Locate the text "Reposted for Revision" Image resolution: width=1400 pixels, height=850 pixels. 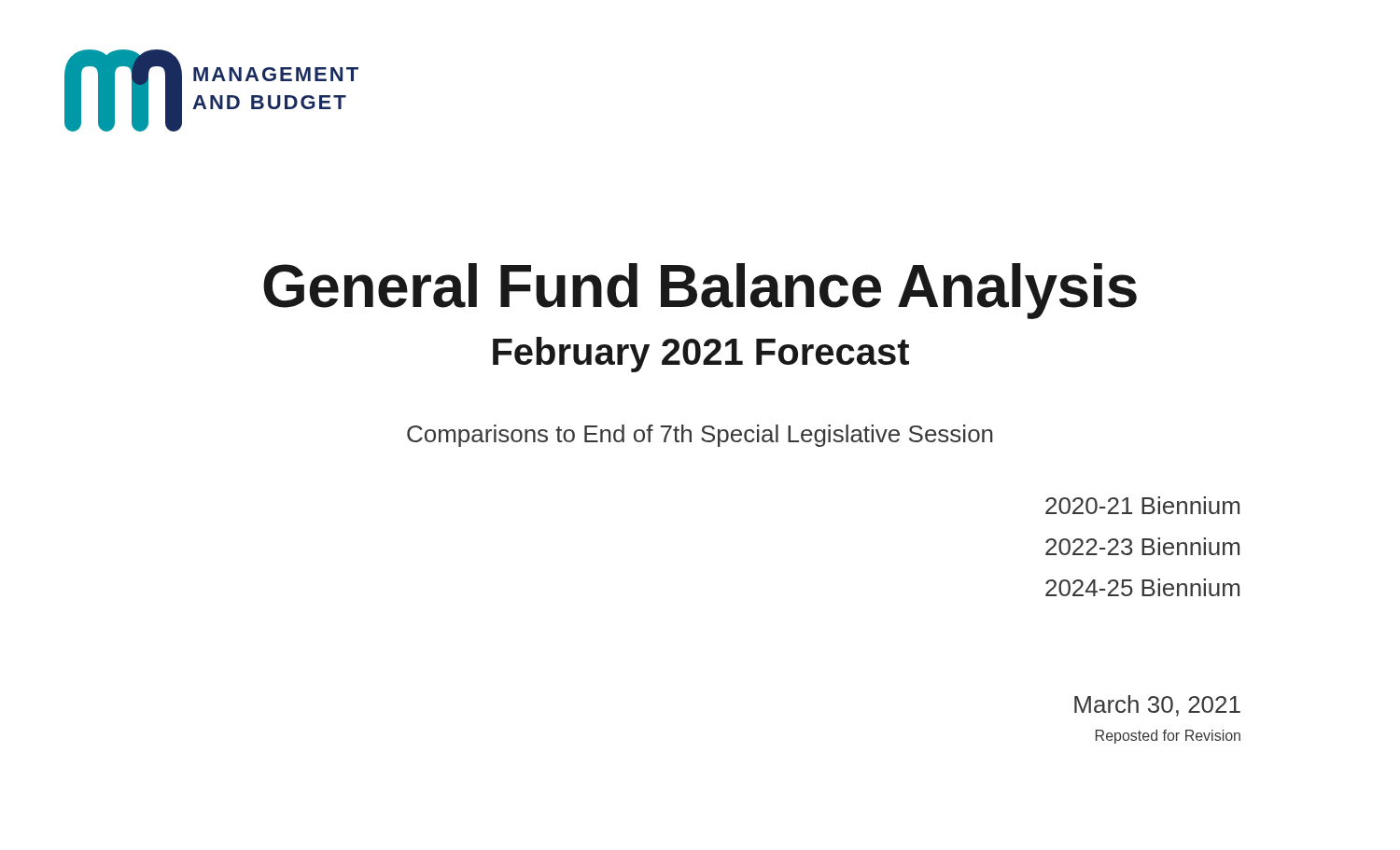pyautogui.click(x=1168, y=736)
